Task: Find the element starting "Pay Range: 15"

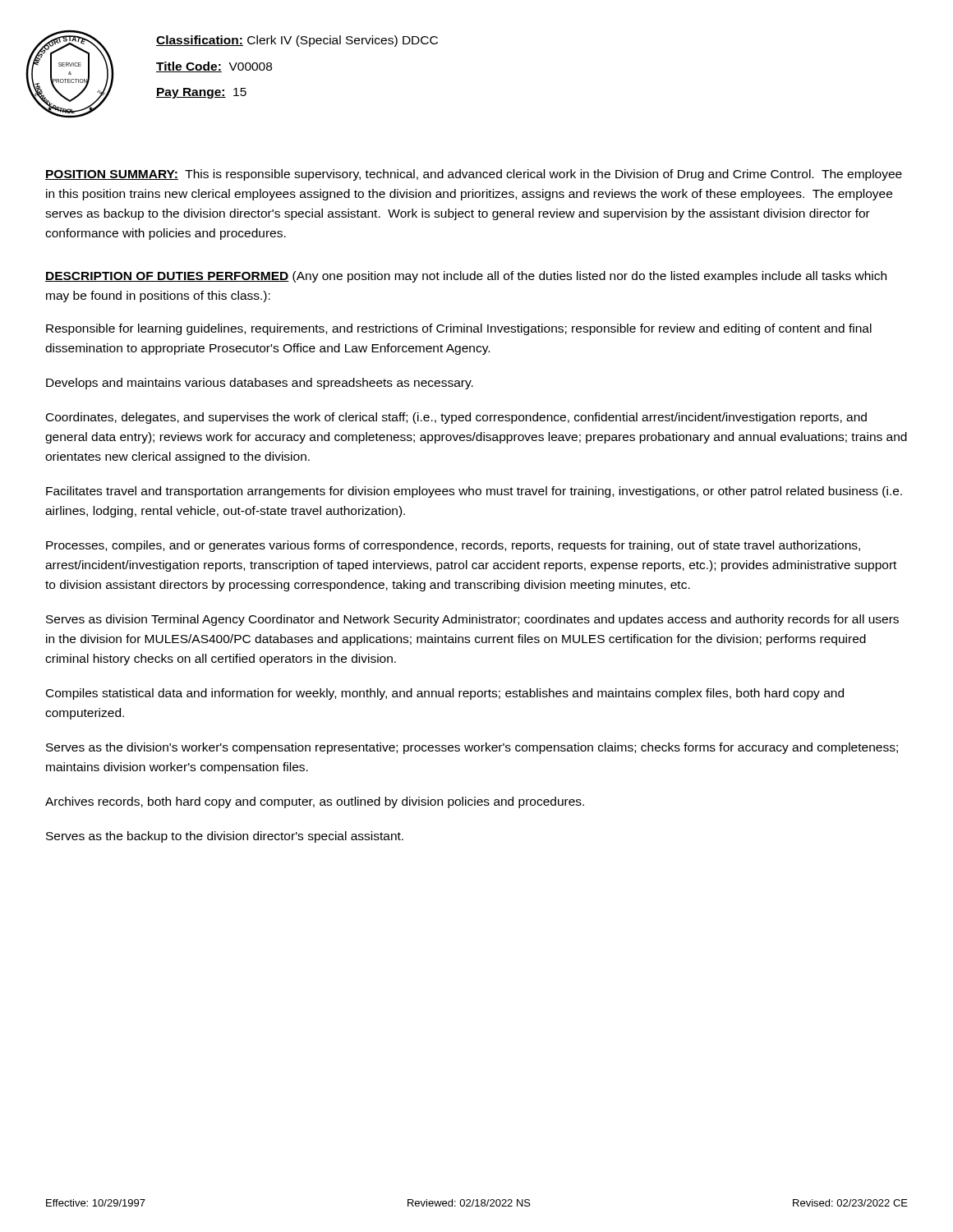Action: pos(201,92)
